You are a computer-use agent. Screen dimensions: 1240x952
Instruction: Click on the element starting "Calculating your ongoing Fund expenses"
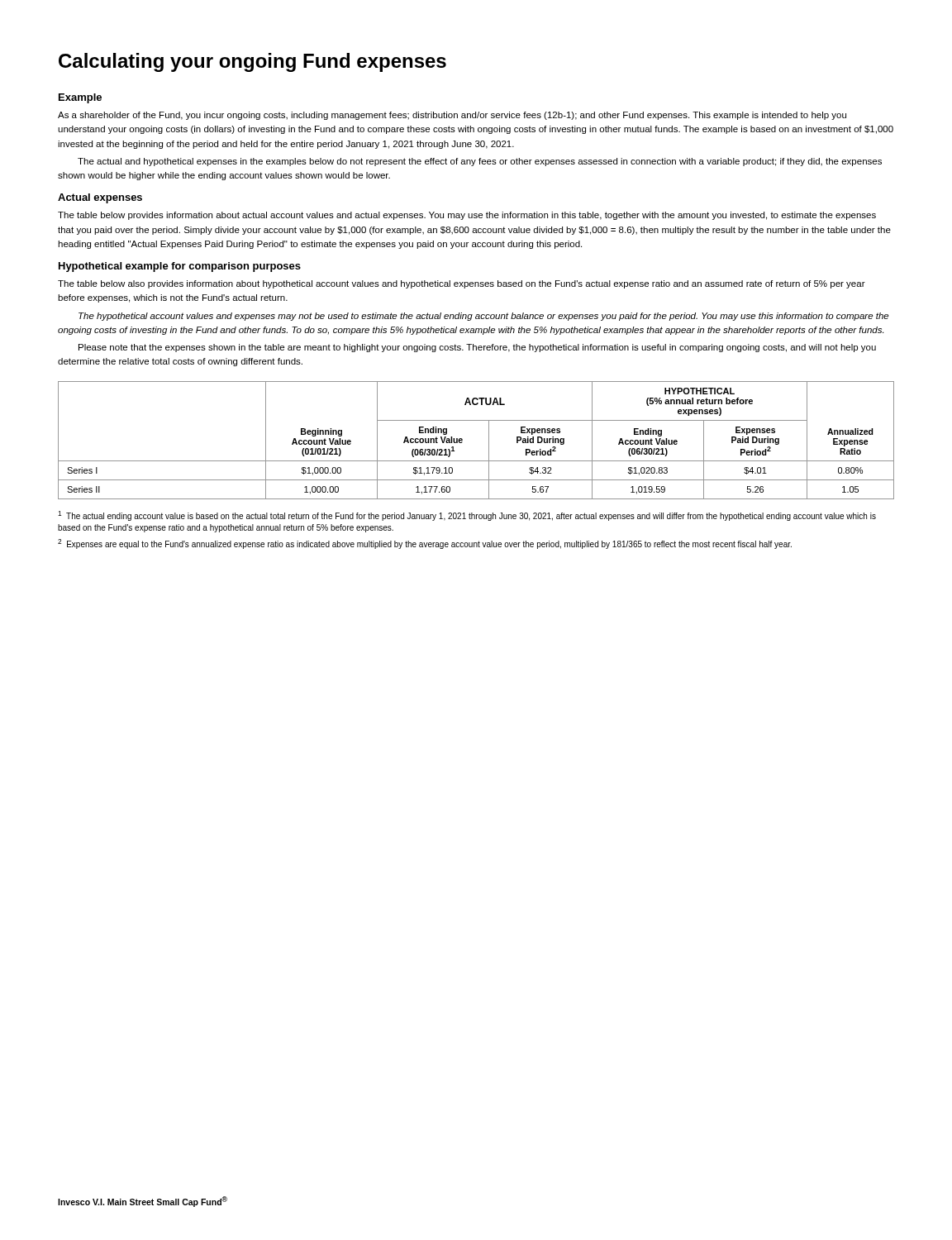(252, 62)
